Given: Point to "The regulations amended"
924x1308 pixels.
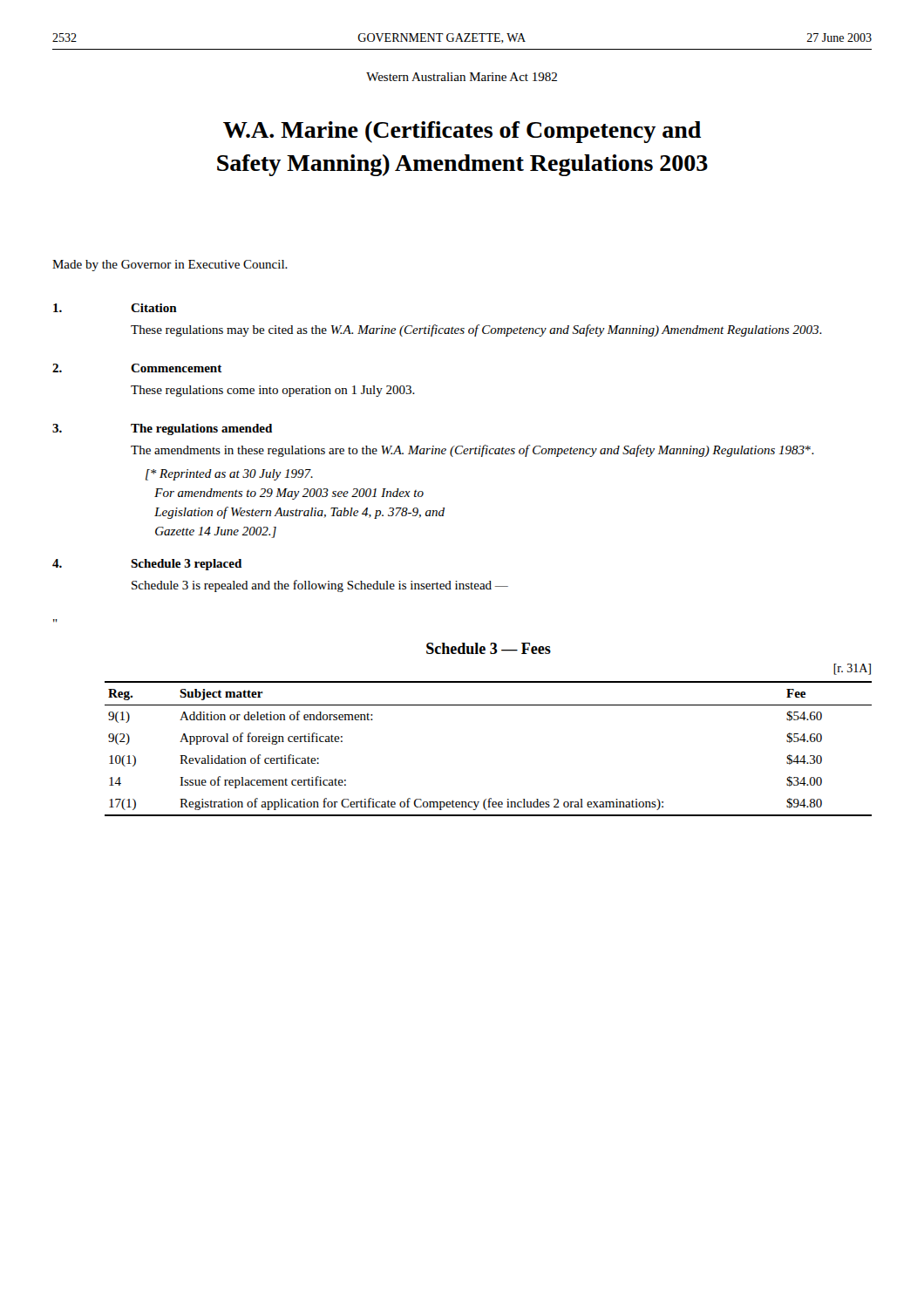Looking at the screenshot, I should coord(201,428).
